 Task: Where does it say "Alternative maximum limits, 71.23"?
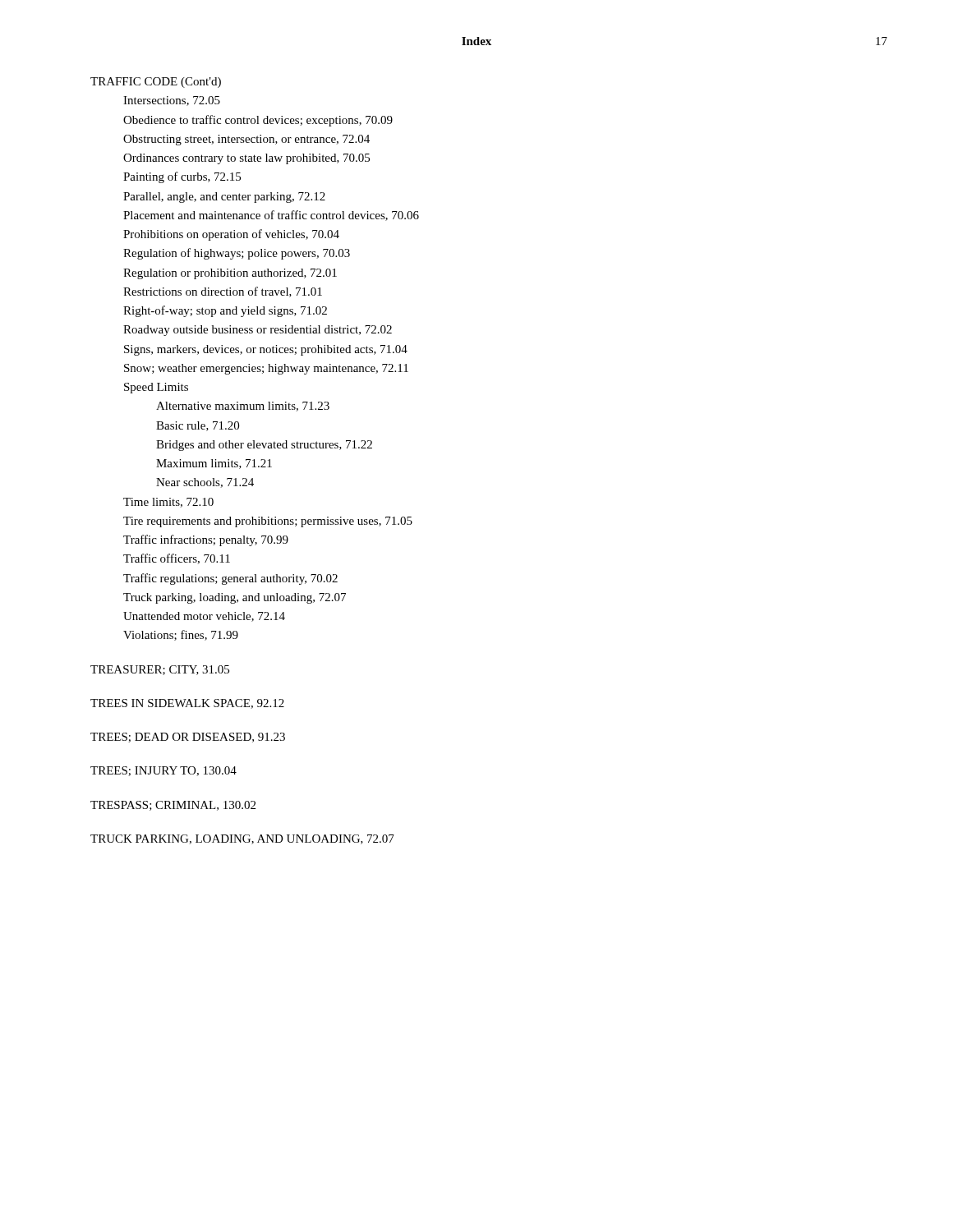[x=243, y=406]
